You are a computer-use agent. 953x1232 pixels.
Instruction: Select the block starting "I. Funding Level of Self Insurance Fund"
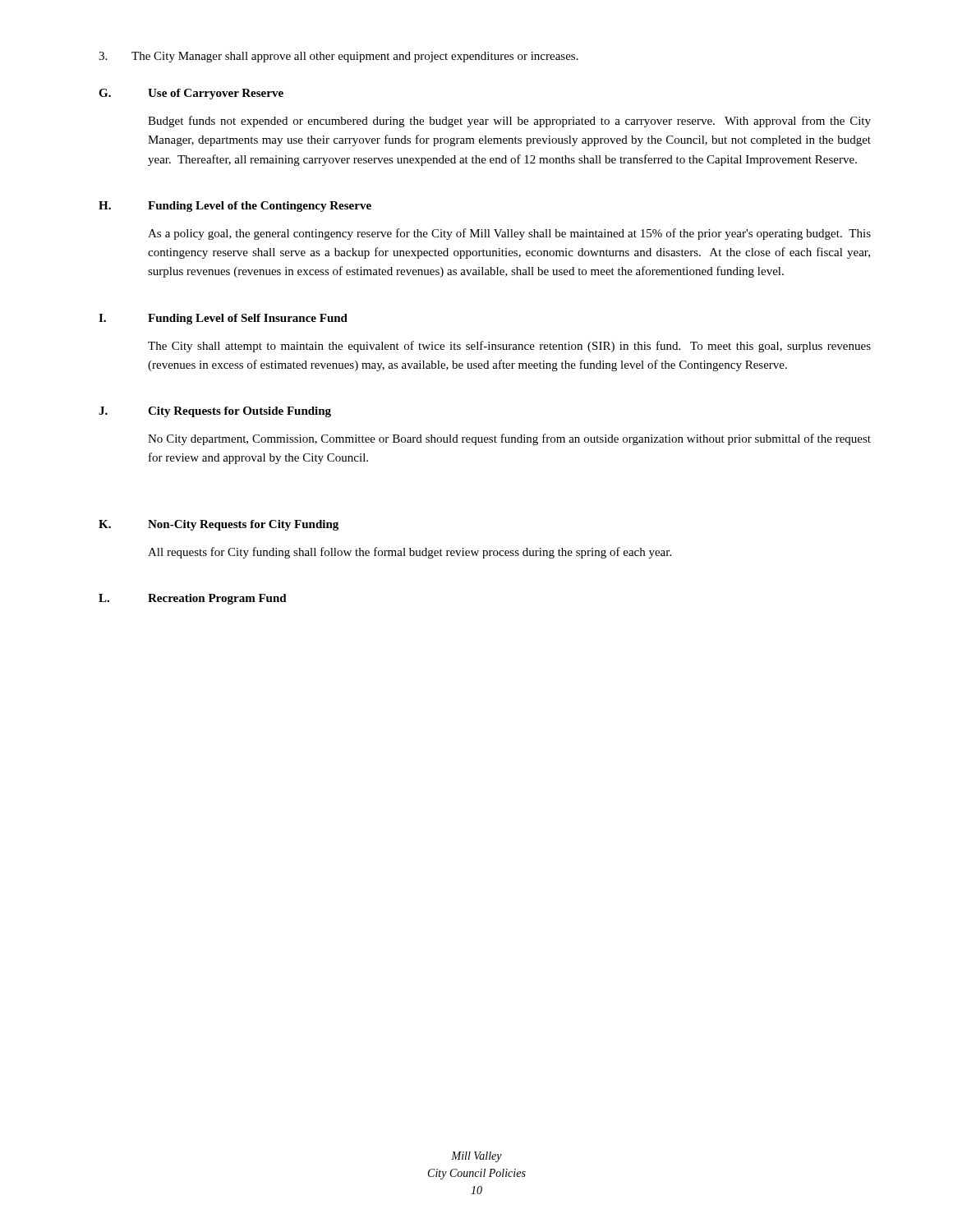[x=223, y=318]
